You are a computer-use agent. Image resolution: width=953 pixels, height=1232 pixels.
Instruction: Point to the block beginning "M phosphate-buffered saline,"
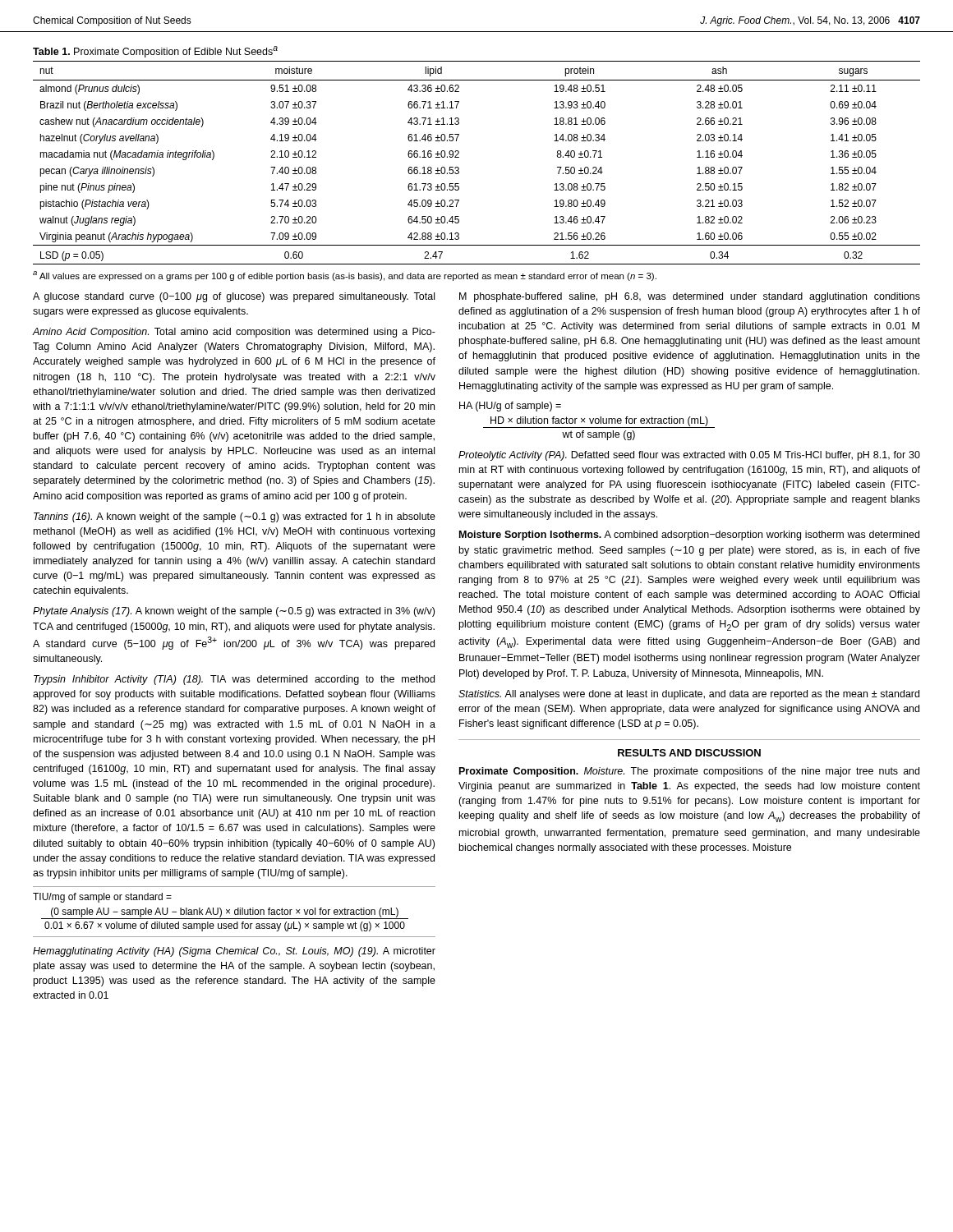click(689, 341)
